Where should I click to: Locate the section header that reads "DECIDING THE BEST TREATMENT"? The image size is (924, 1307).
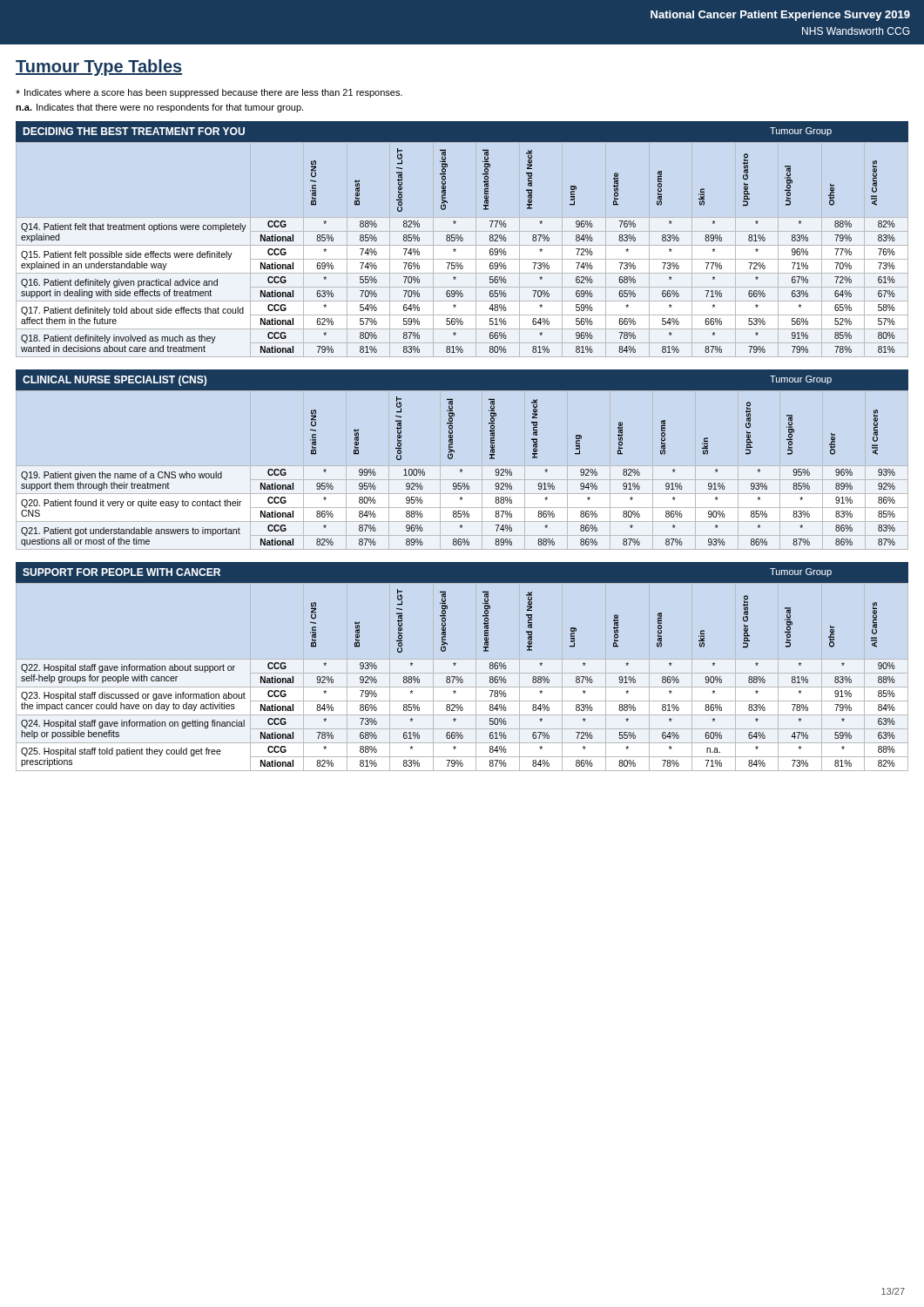click(x=462, y=131)
